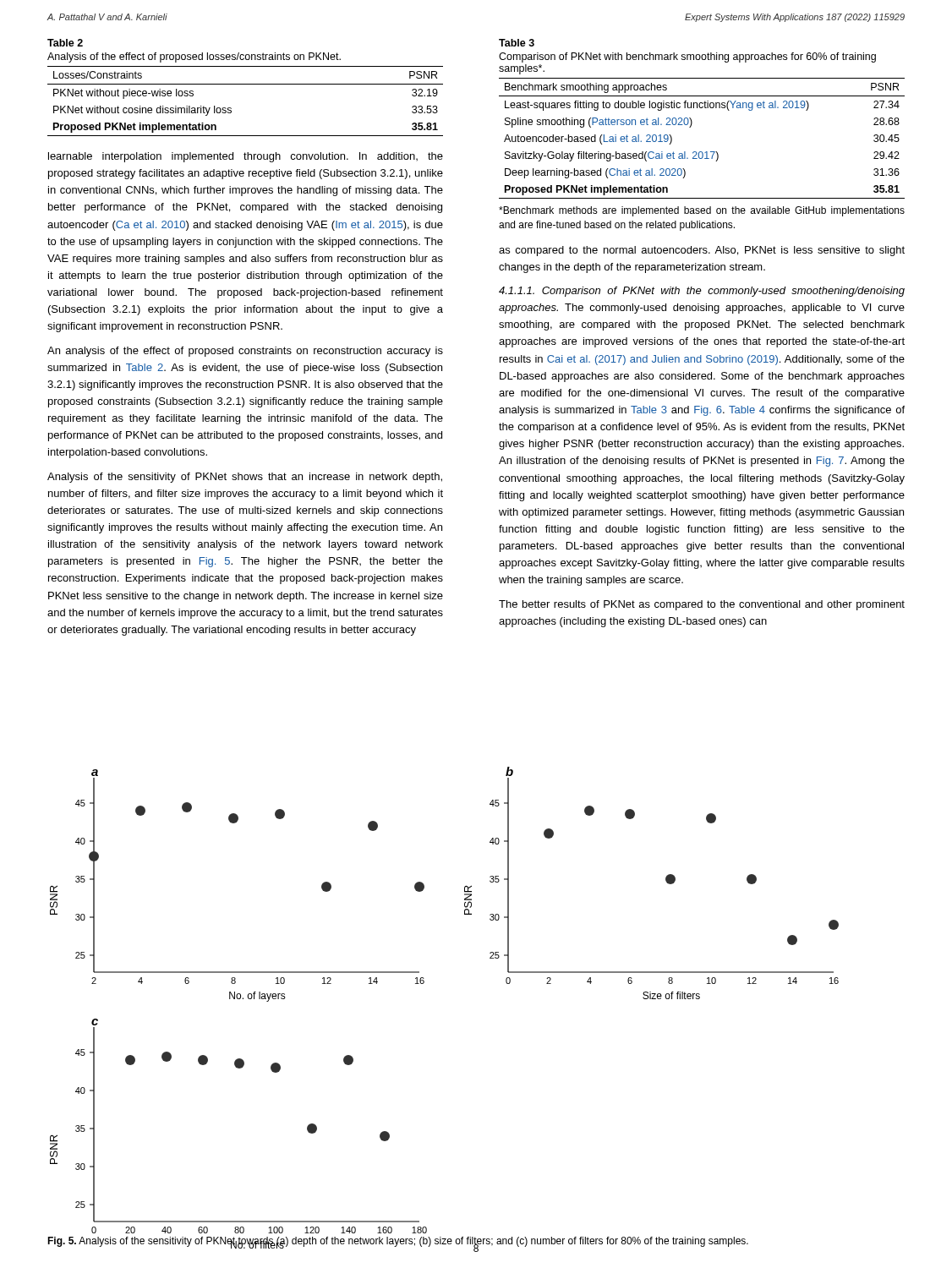This screenshot has width=952, height=1268.
Task: Select the text block with the text "1.1.1. Comparison of PKNet with the"
Action: pyautogui.click(x=702, y=435)
